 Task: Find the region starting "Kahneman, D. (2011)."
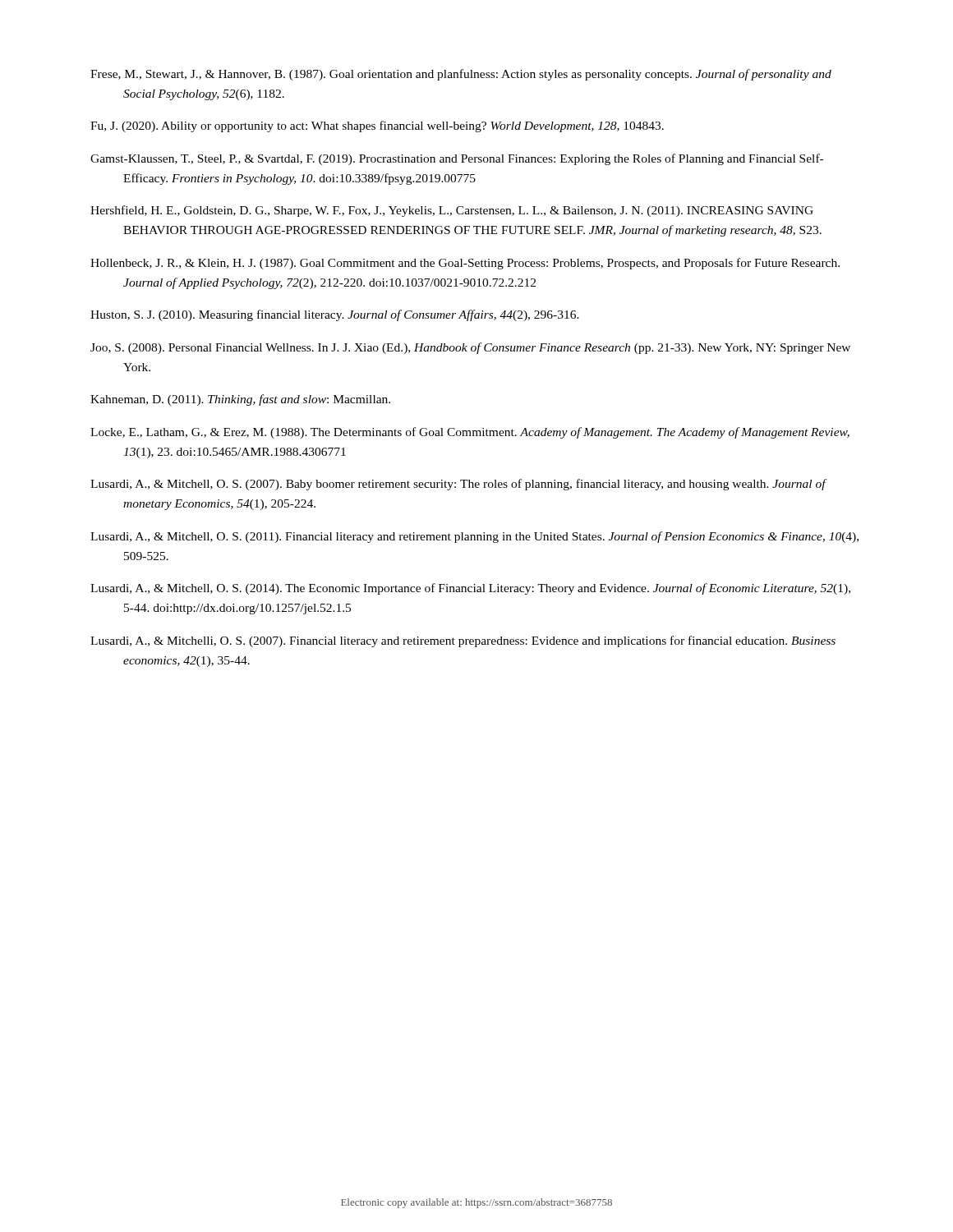tap(240, 400)
